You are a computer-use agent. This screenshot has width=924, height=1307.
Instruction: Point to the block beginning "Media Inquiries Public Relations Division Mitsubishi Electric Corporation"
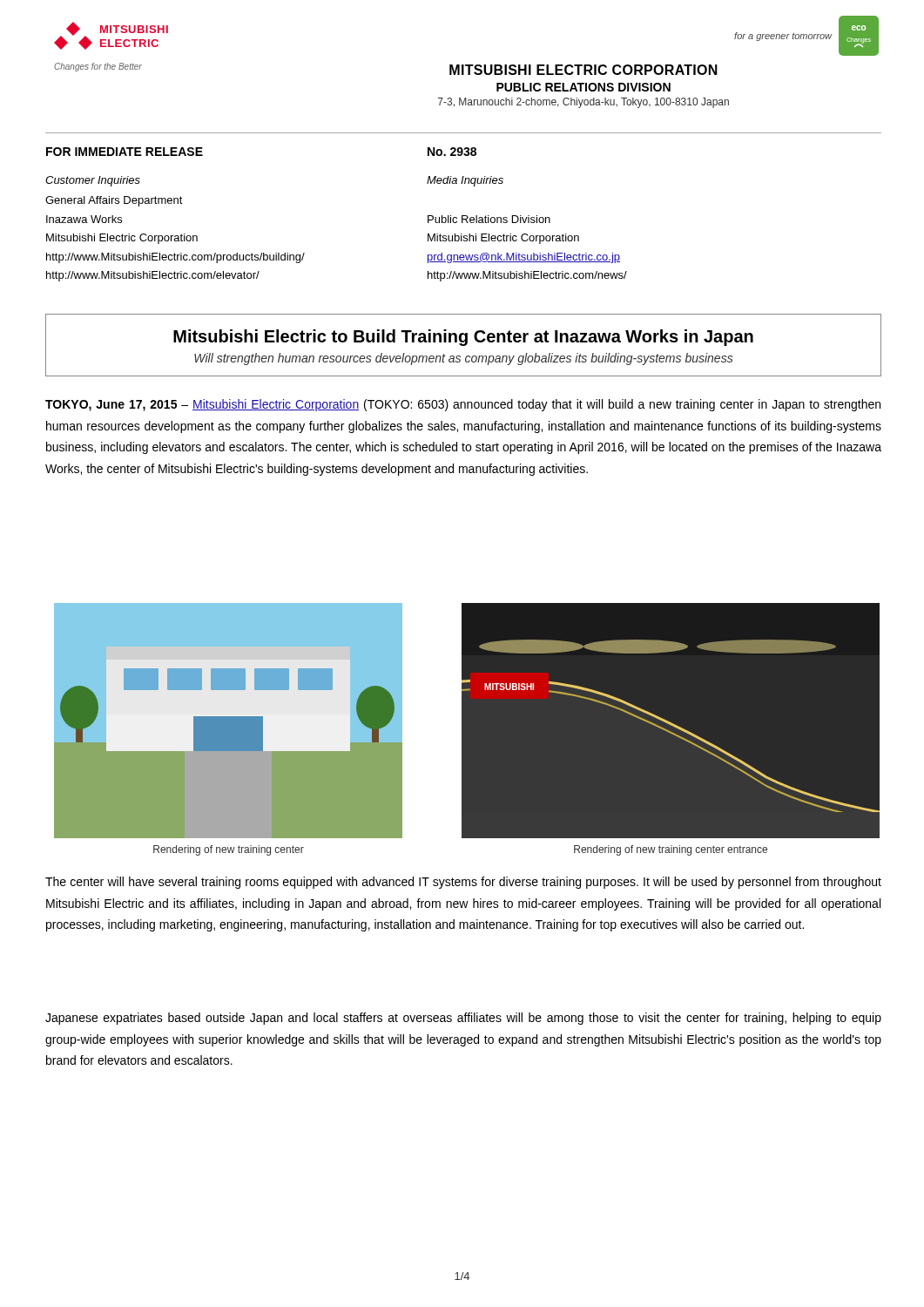click(465, 181)
